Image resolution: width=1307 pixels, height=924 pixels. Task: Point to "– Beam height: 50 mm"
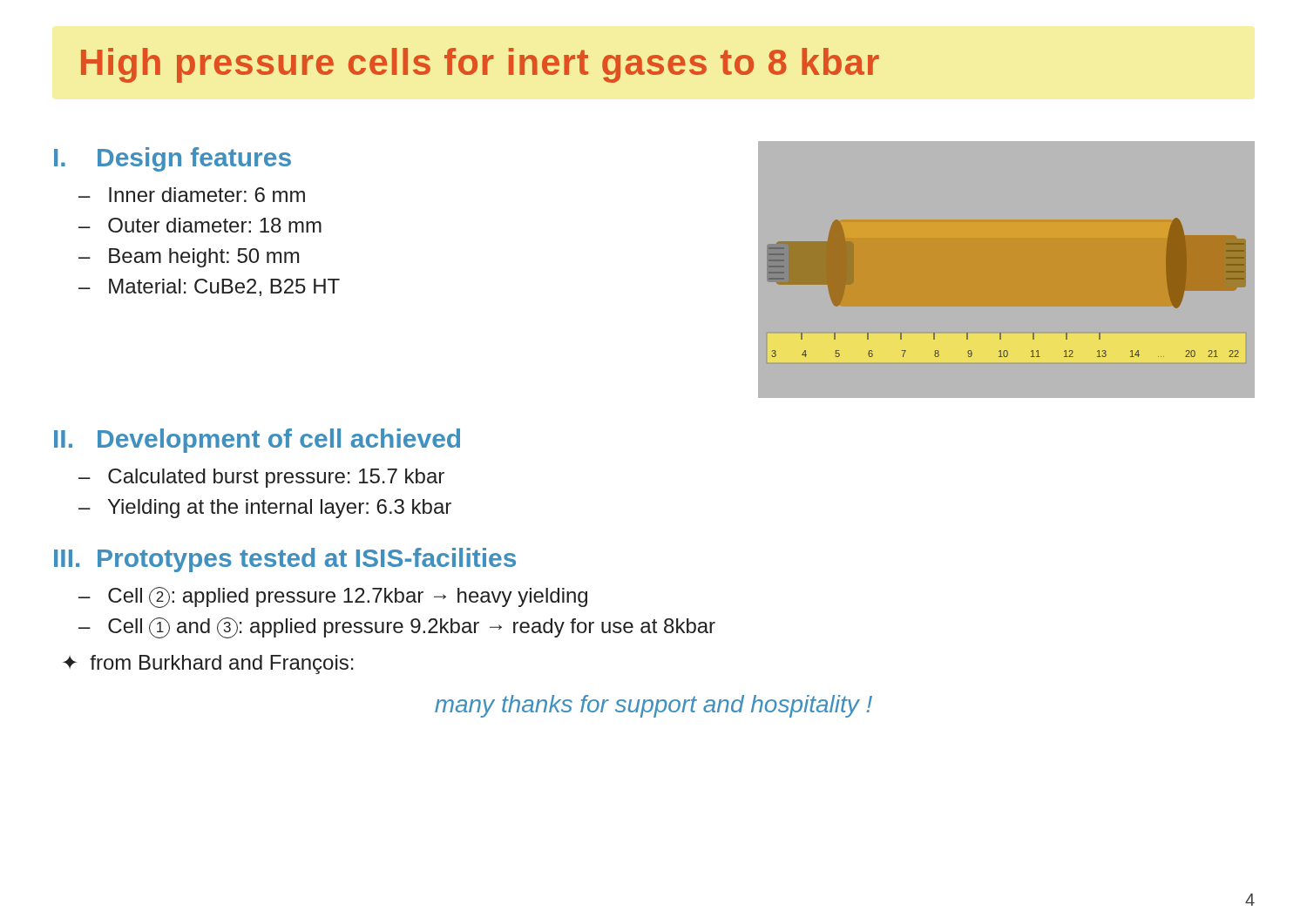click(x=189, y=256)
